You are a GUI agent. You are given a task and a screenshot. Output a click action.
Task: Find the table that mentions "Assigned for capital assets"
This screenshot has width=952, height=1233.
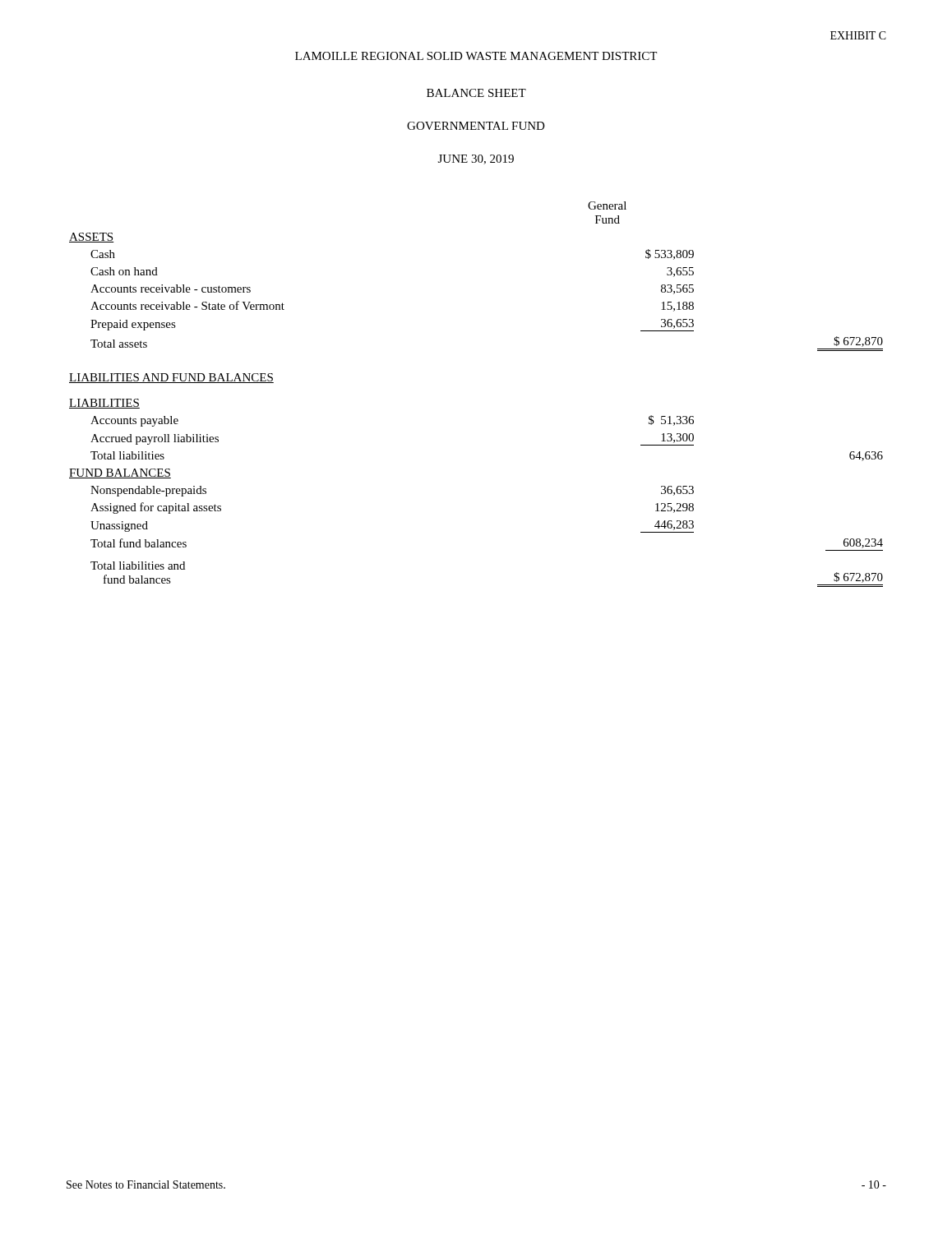pos(476,393)
